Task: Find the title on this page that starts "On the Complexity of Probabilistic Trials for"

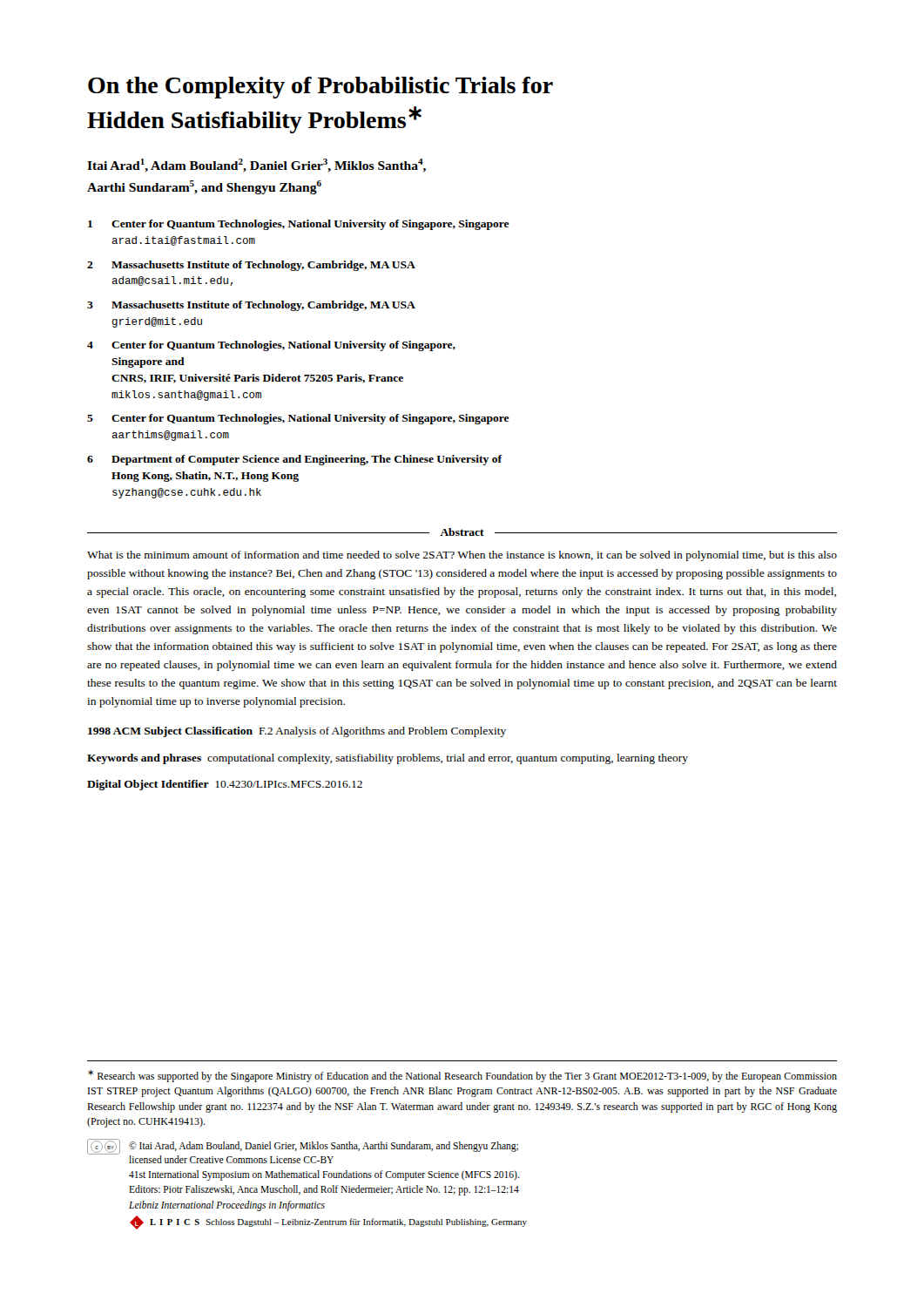Action: point(320,103)
